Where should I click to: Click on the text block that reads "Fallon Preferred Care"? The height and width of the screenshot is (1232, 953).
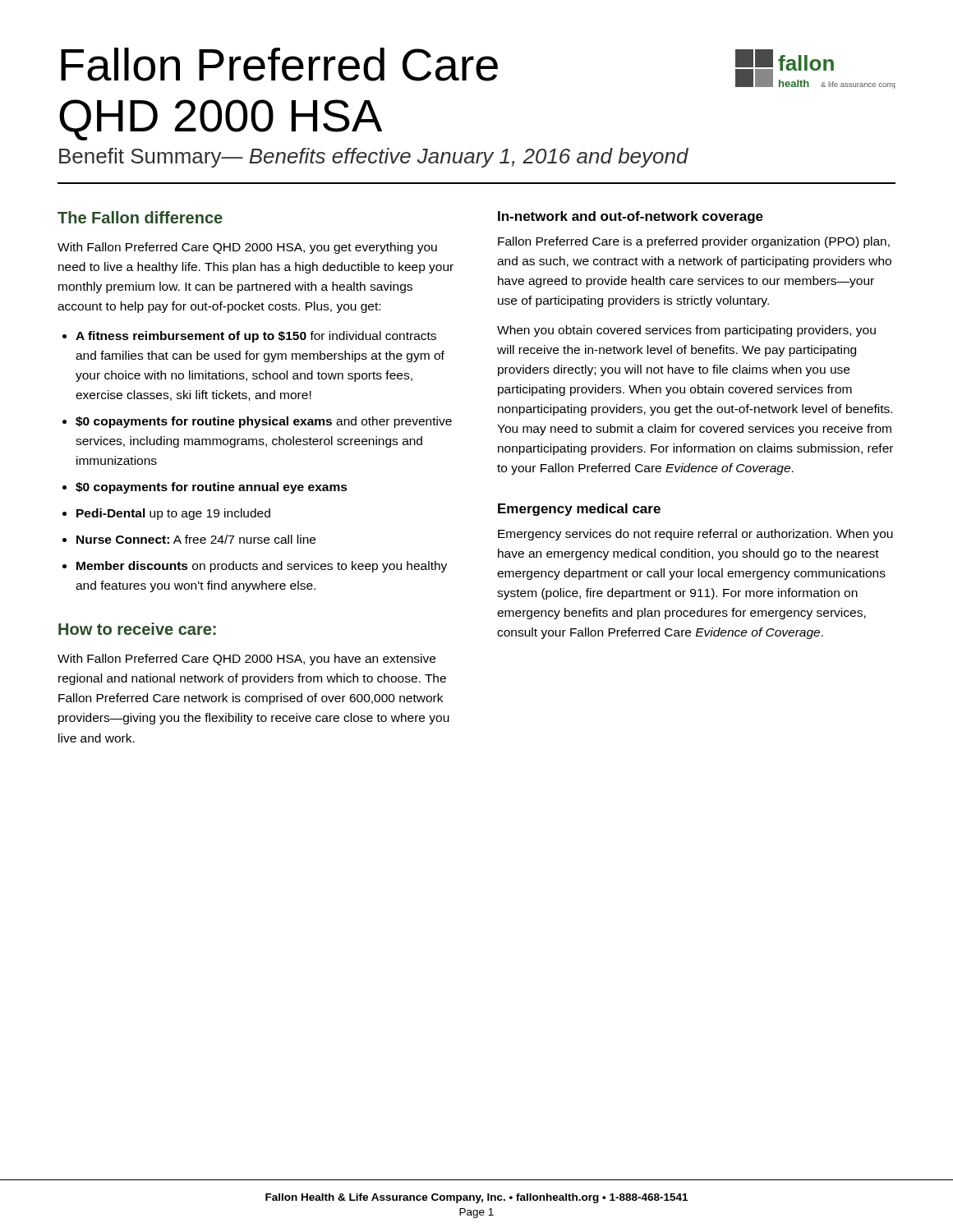(696, 271)
